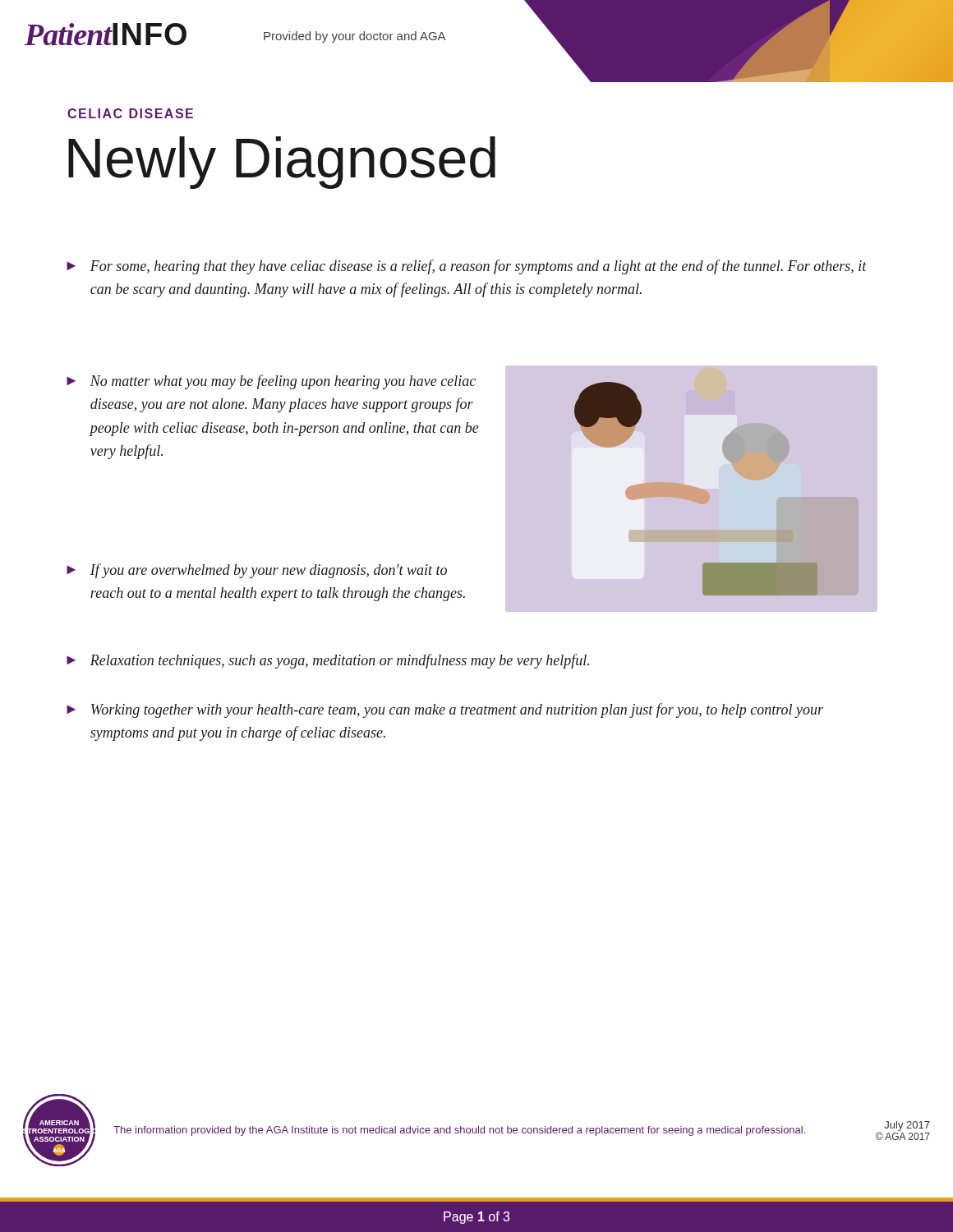Navigate to the text block starting "CELIAC DISEASE"

pos(131,114)
